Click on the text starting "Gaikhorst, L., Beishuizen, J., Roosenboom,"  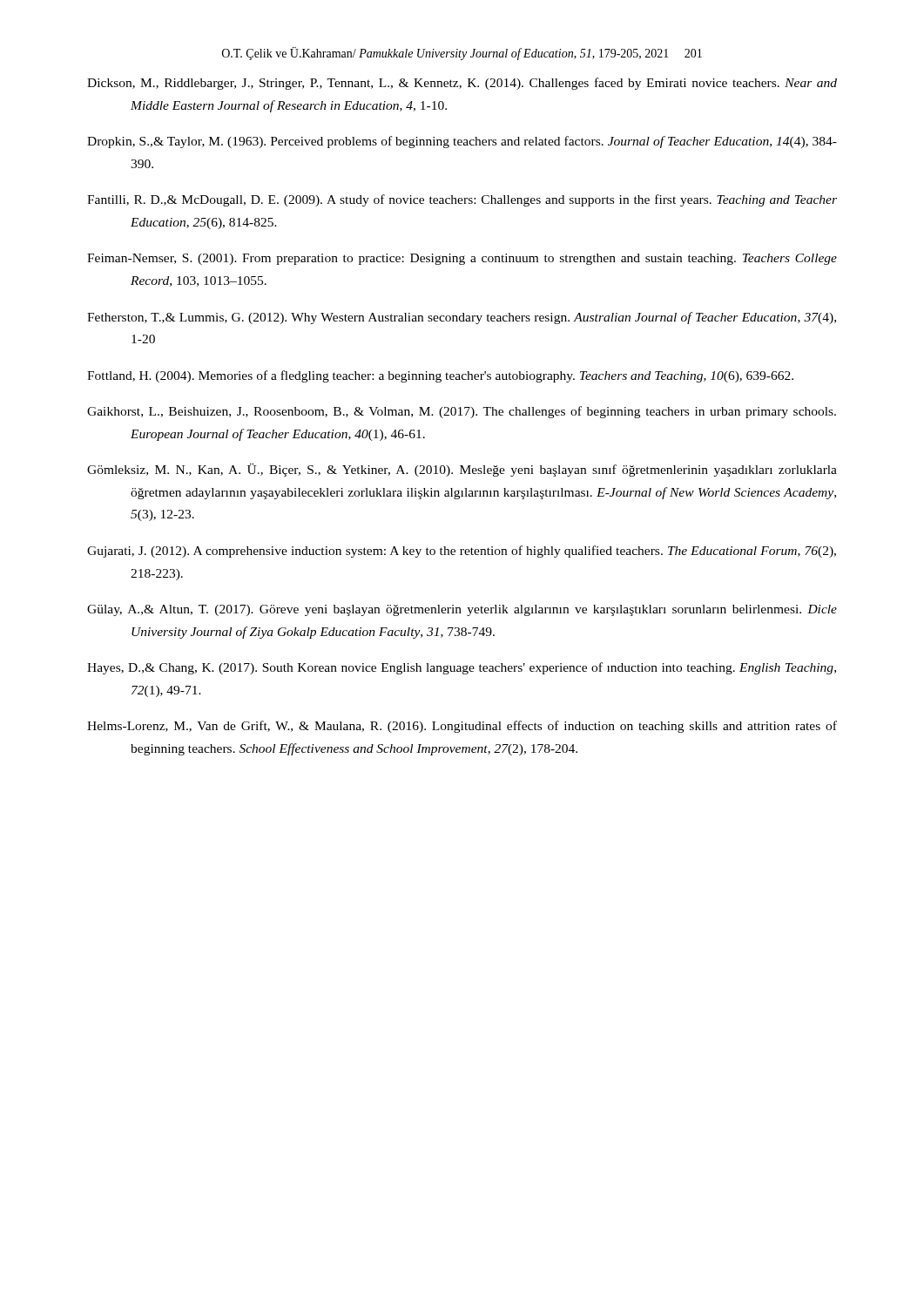(x=462, y=422)
